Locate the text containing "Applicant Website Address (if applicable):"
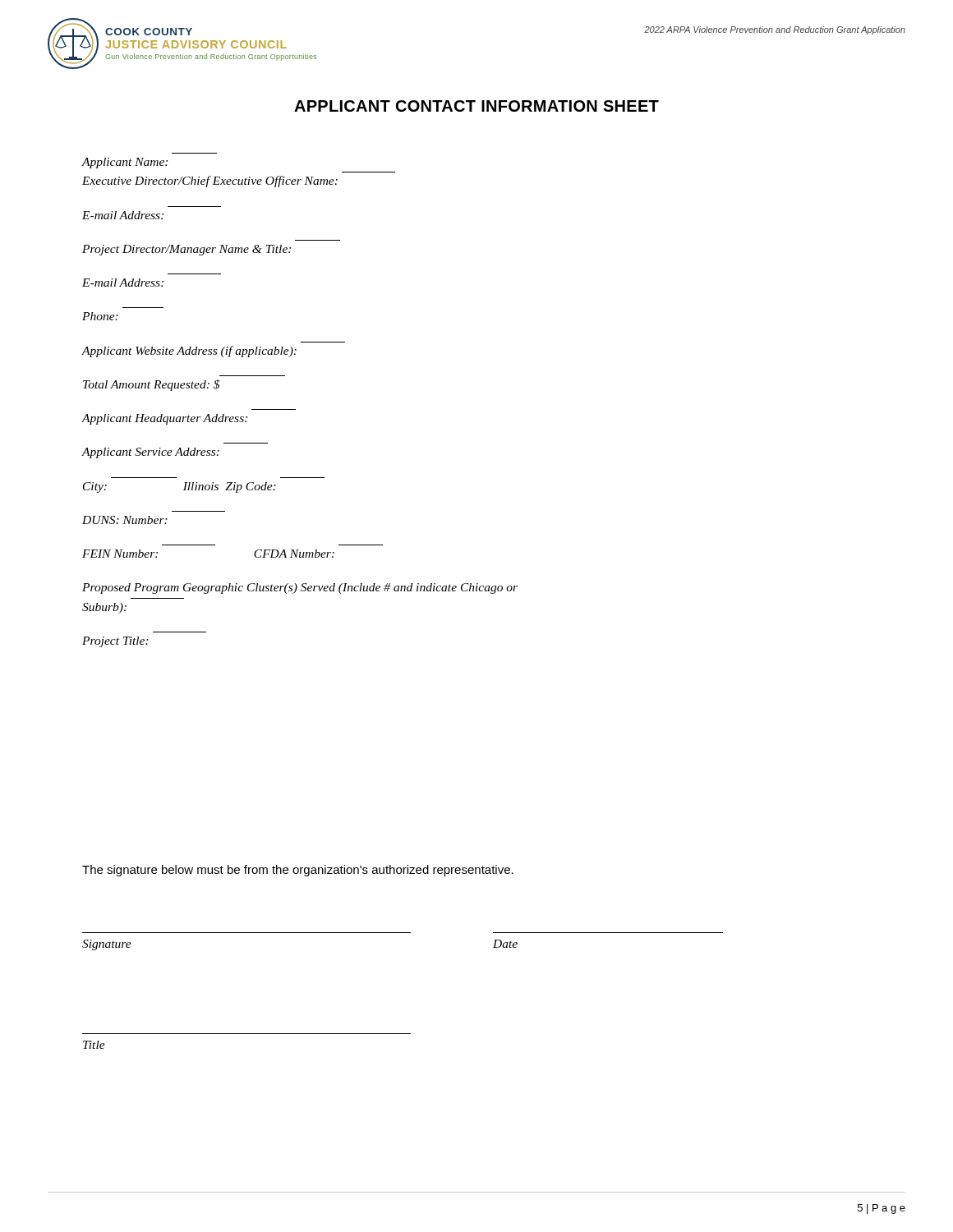The width and height of the screenshot is (953, 1232). coord(214,349)
